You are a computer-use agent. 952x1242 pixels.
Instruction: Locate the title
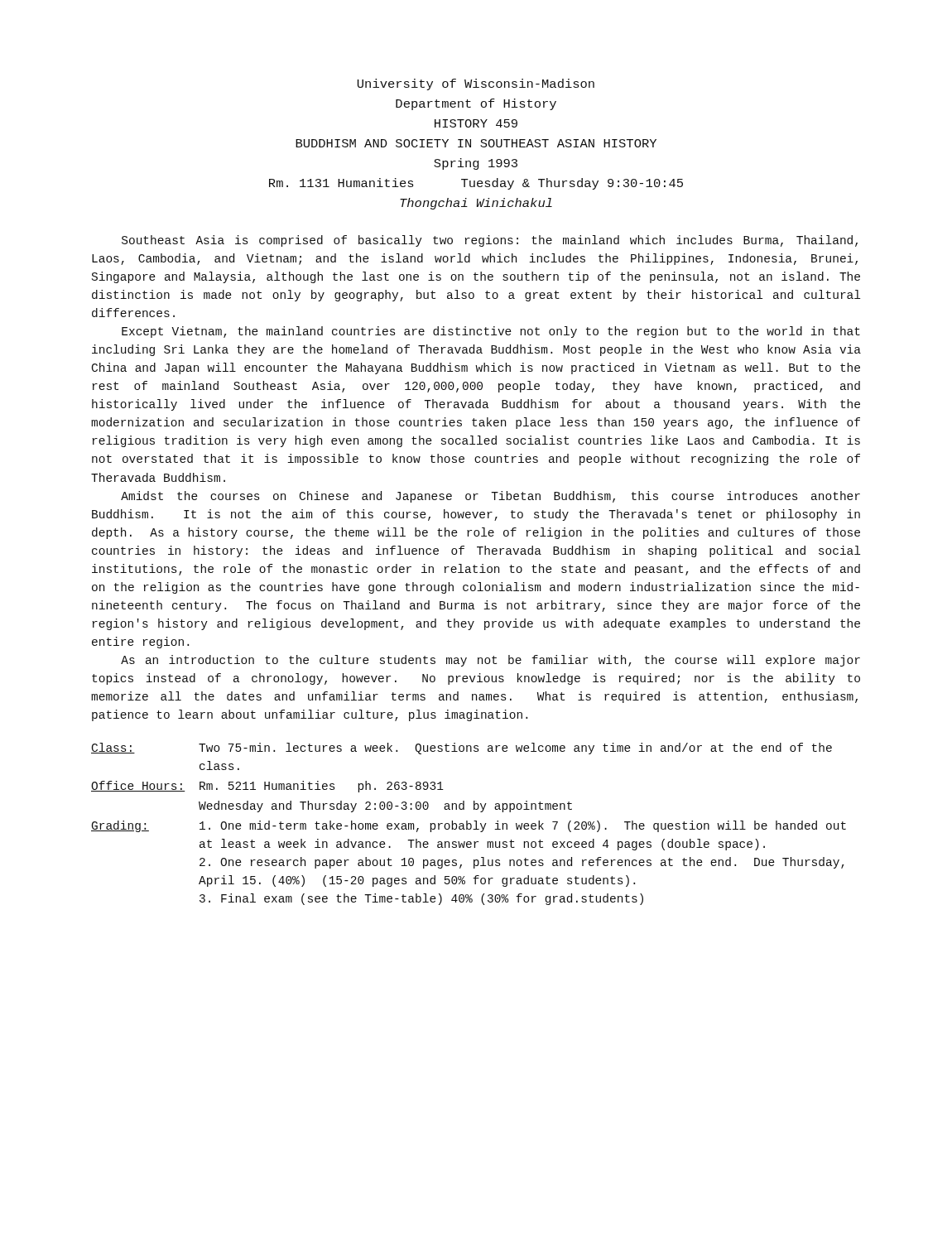click(476, 144)
